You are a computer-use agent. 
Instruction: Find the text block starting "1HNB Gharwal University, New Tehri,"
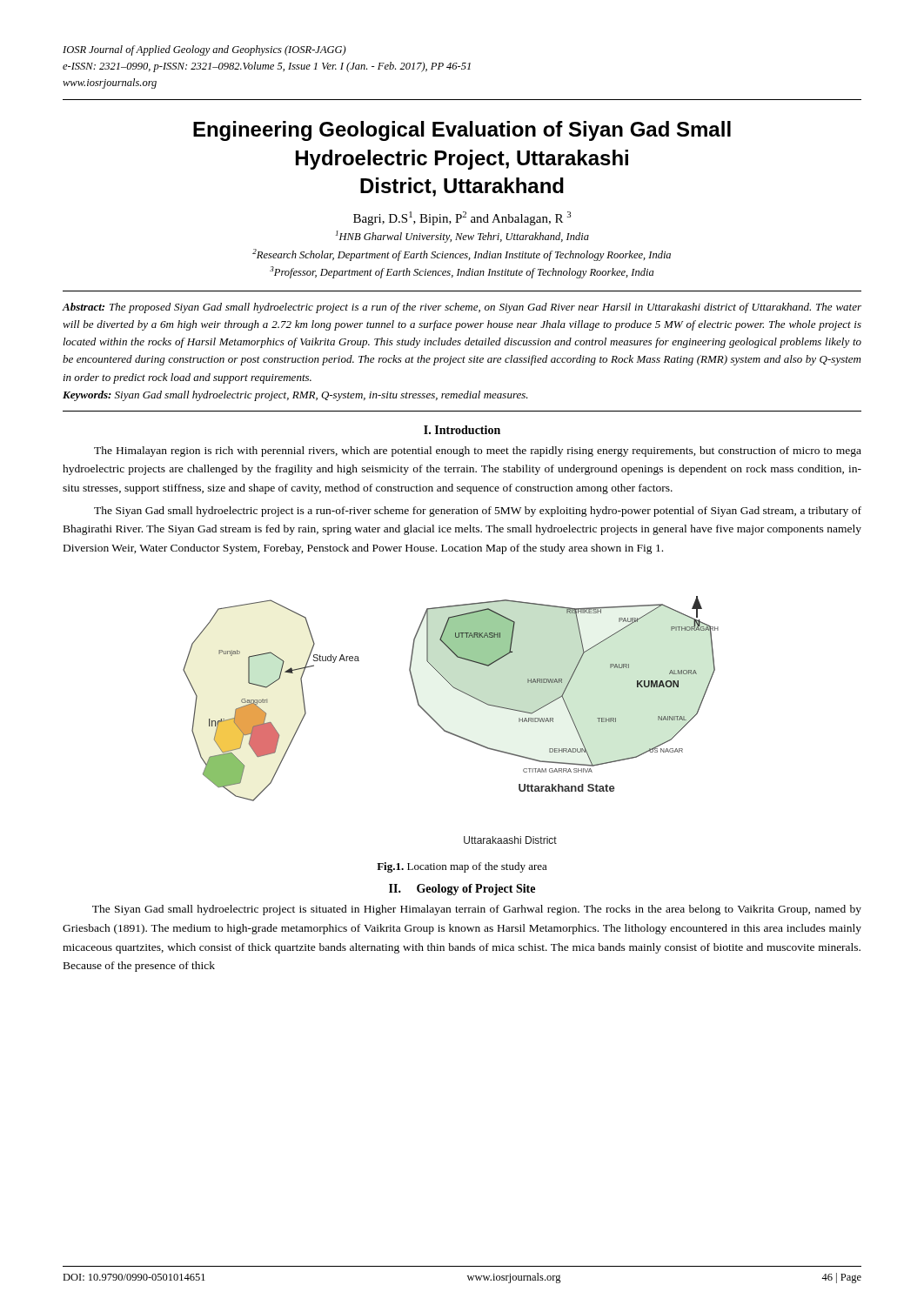click(x=462, y=254)
